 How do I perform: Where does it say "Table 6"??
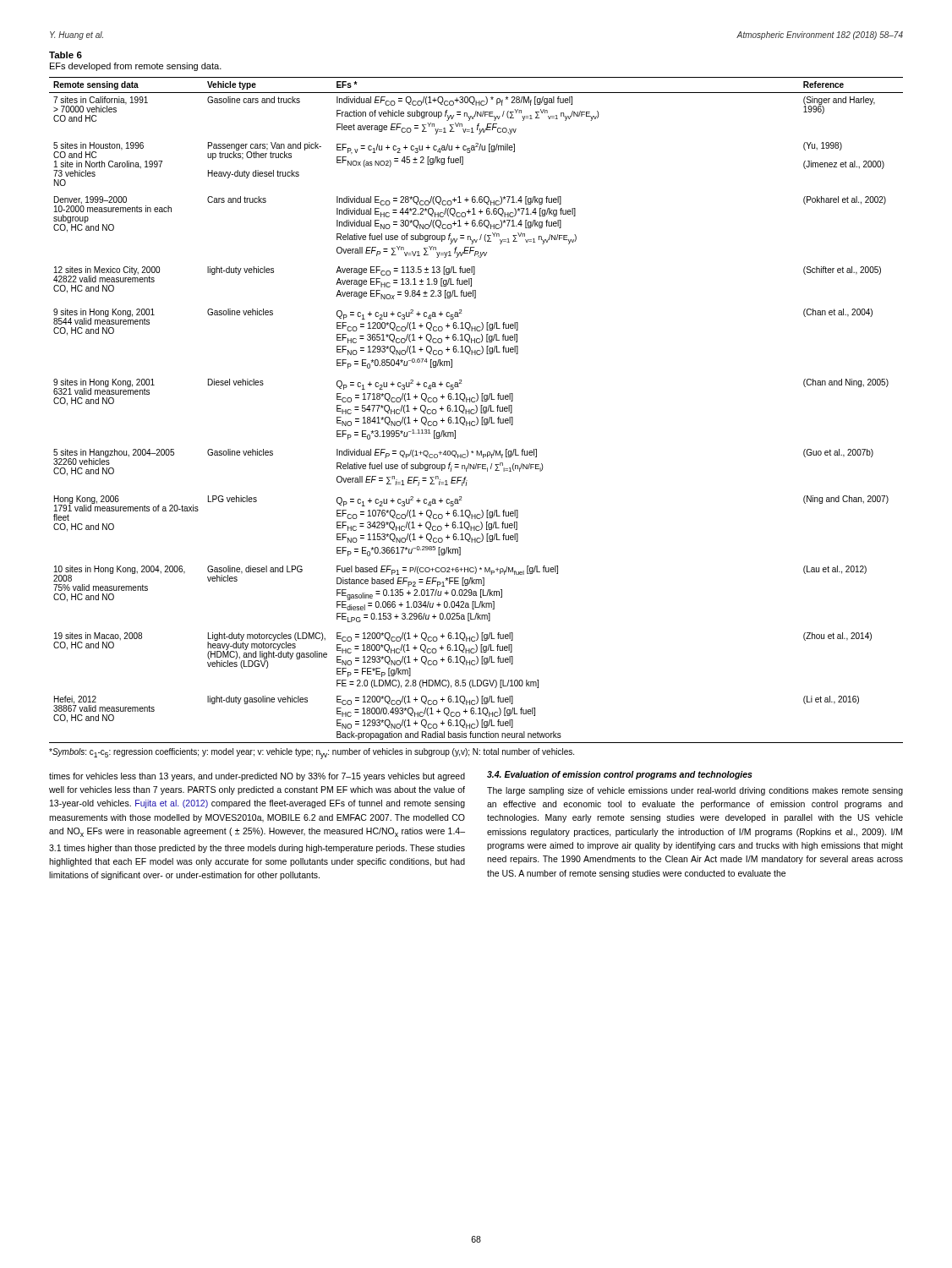point(65,55)
